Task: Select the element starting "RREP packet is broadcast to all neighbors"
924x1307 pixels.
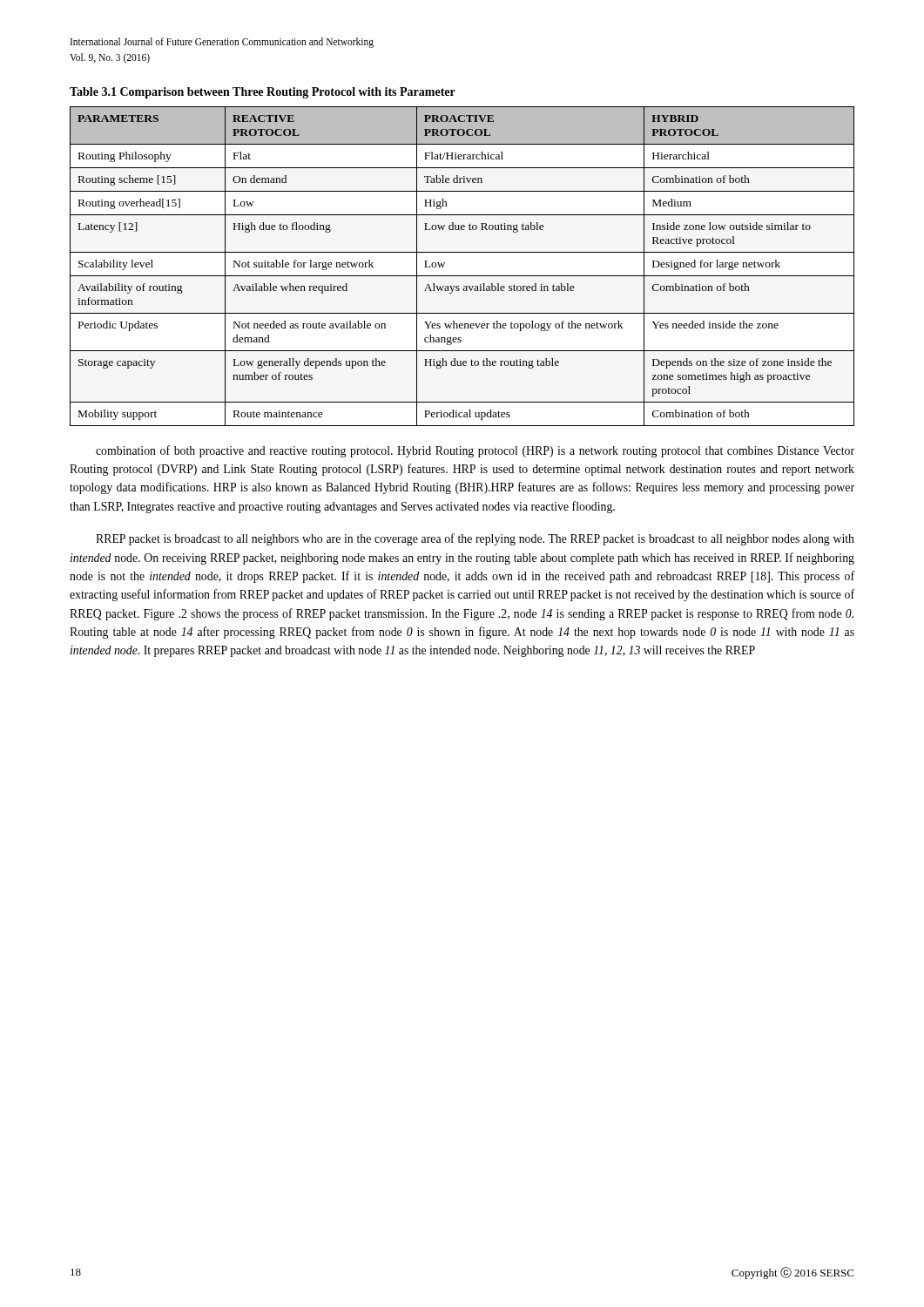Action: coord(462,595)
